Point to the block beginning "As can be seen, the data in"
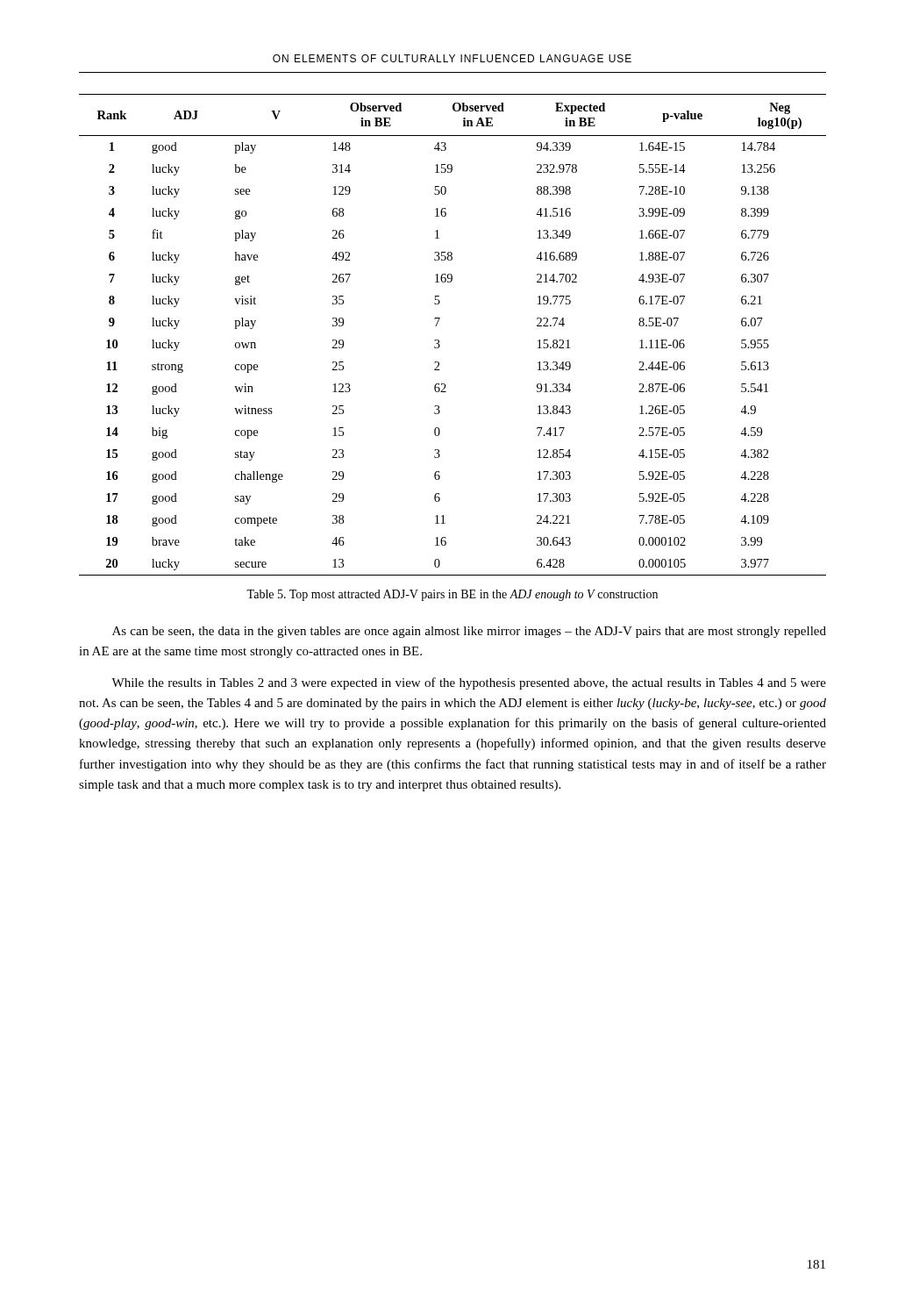The height and width of the screenshot is (1316, 905). coord(452,708)
